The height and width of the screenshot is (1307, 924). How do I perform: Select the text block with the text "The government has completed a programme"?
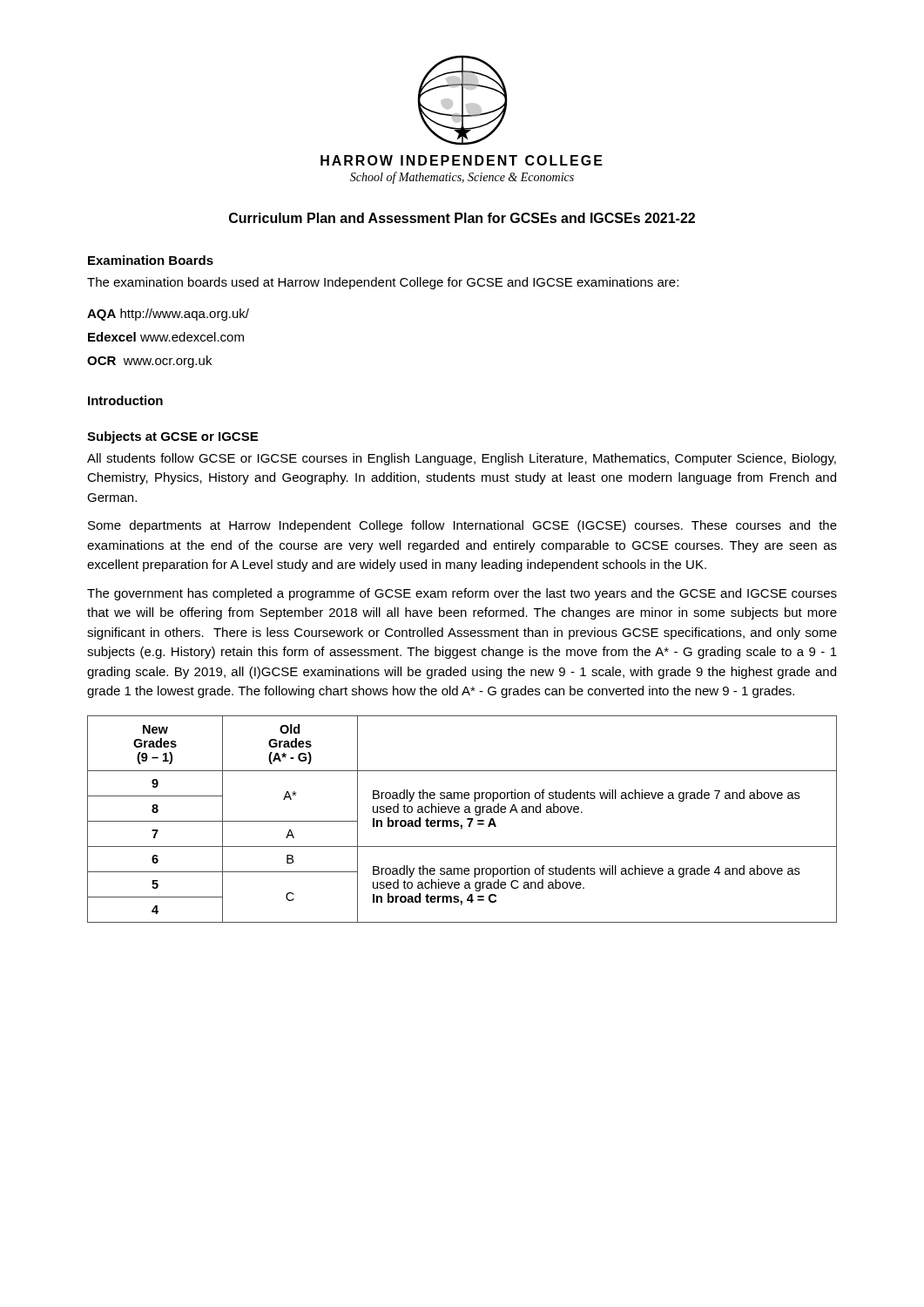click(462, 642)
